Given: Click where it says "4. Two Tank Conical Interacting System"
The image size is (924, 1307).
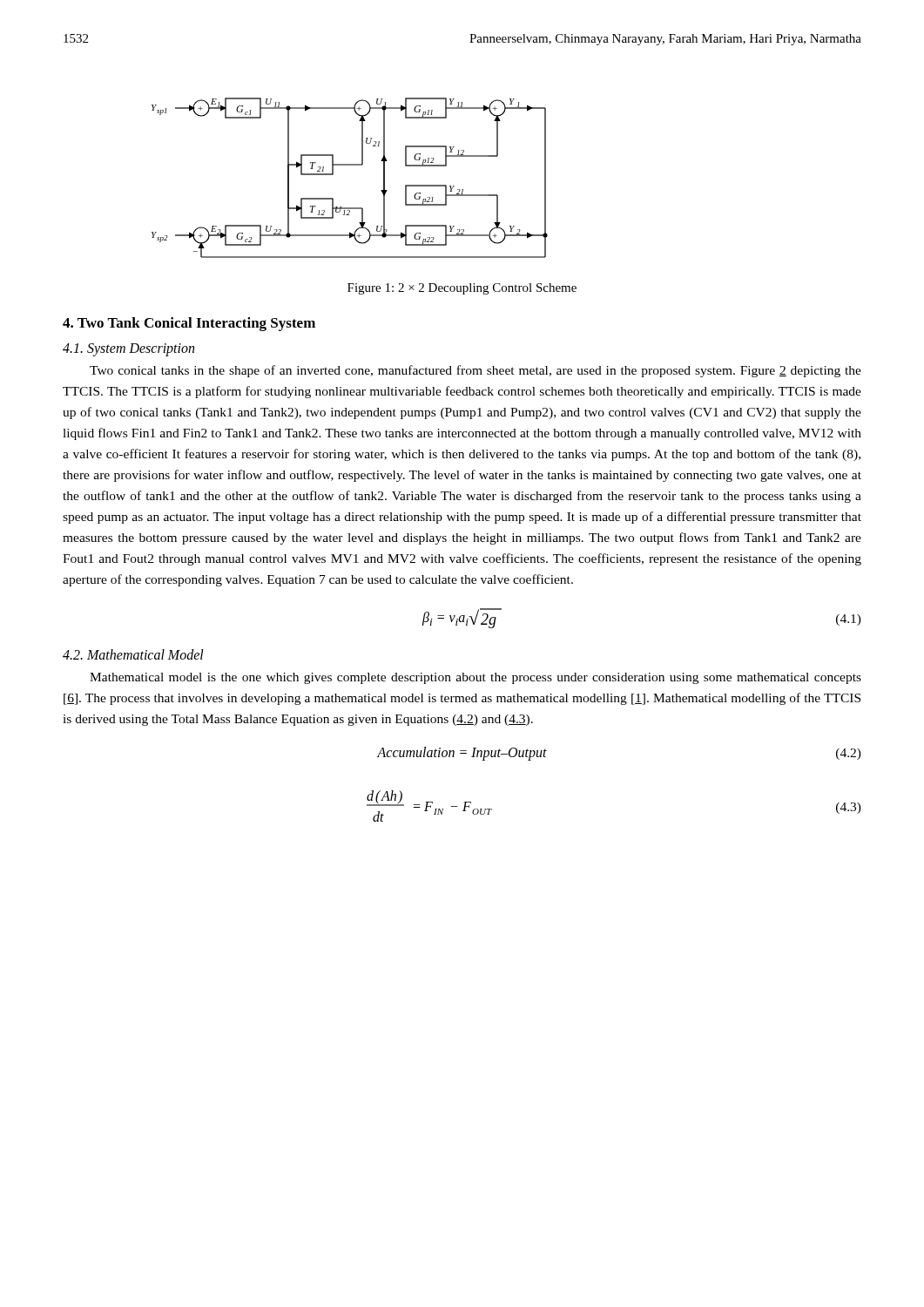Looking at the screenshot, I should coord(189,323).
